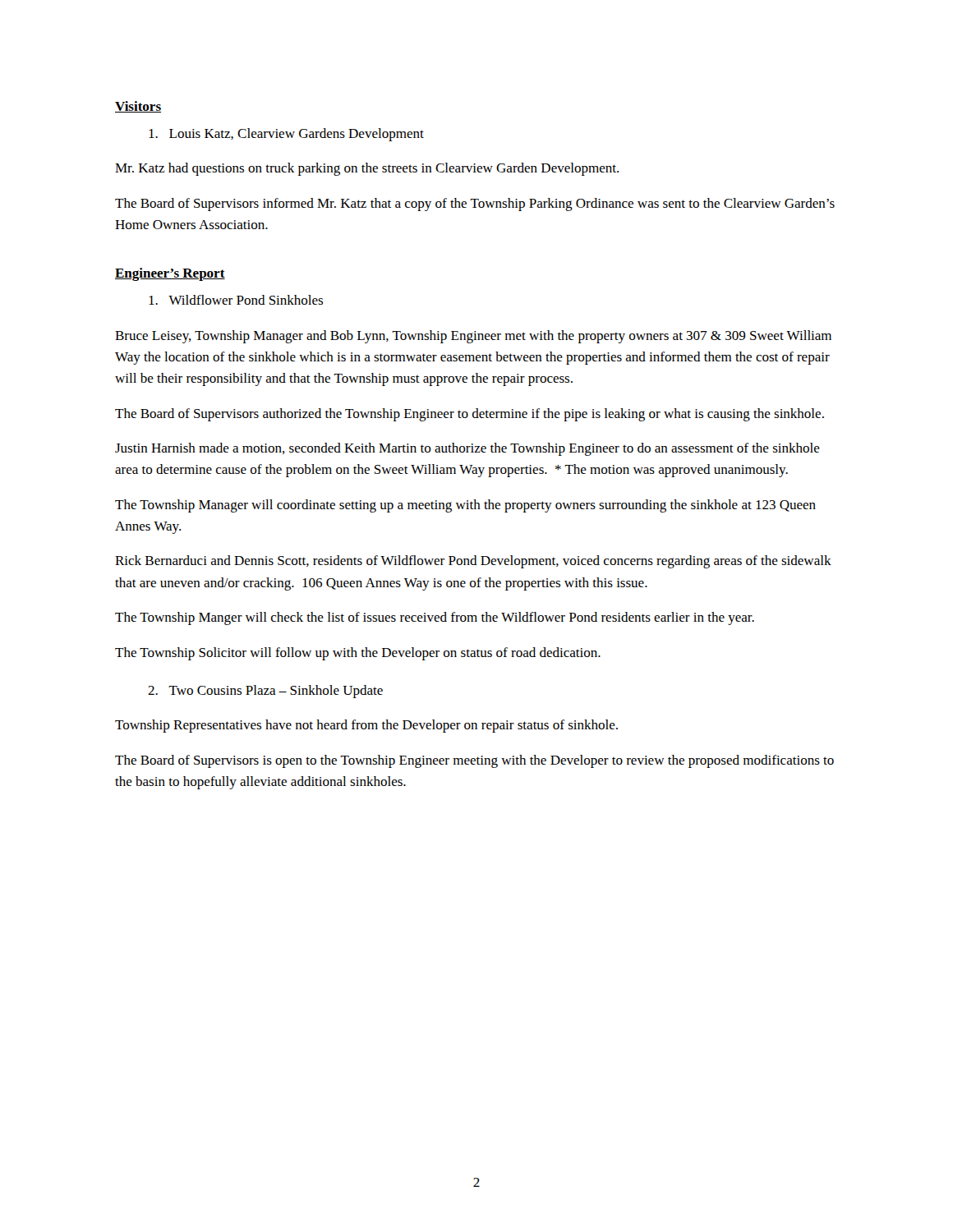
Task: Locate the text "Louis Katz, Clearview Gardens Development"
Action: click(x=286, y=133)
